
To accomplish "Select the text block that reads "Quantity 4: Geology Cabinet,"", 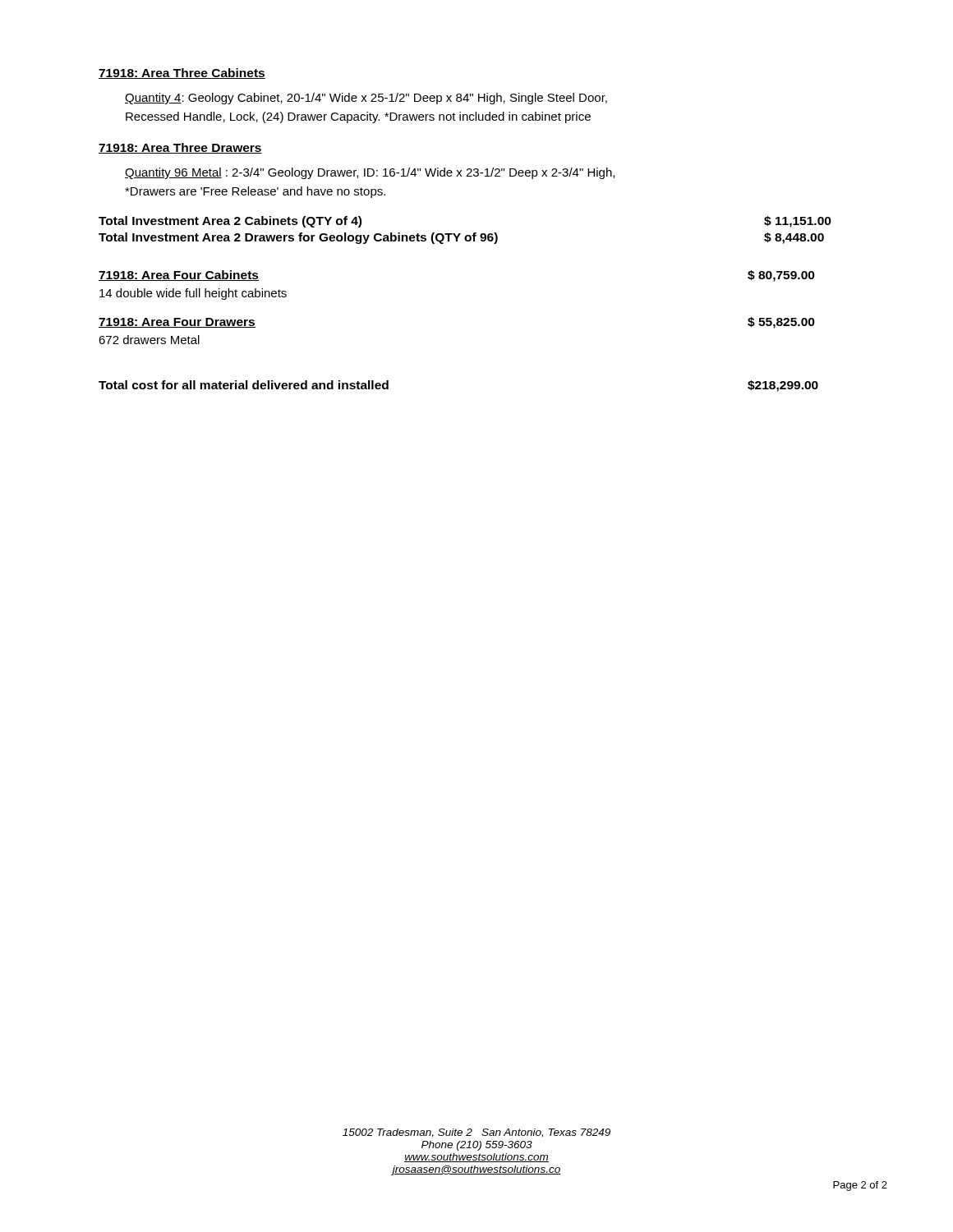I will pos(366,107).
